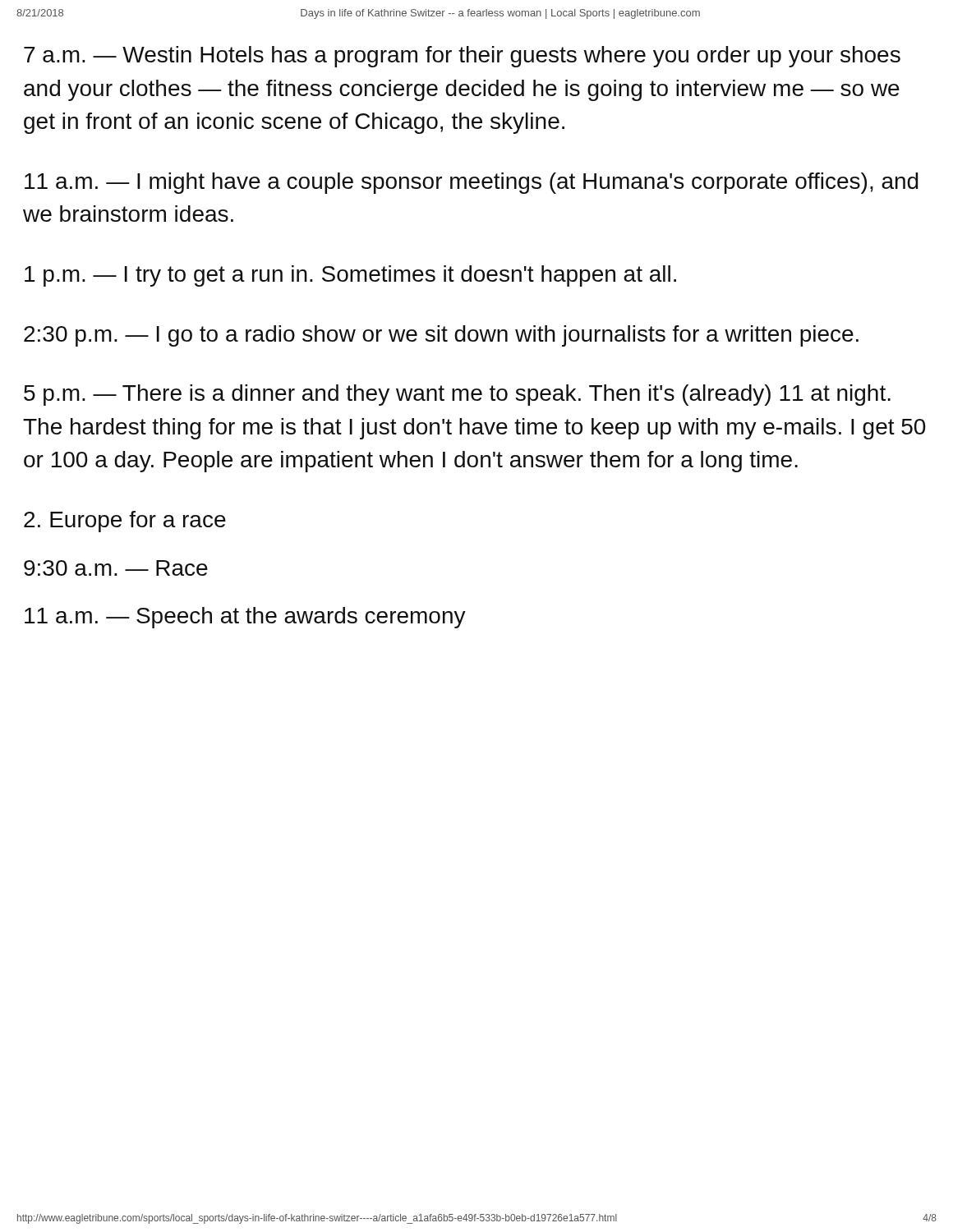Image resolution: width=953 pixels, height=1232 pixels.
Task: Locate the passage starting "7 a.m. — Westin"
Action: pyautogui.click(x=462, y=88)
